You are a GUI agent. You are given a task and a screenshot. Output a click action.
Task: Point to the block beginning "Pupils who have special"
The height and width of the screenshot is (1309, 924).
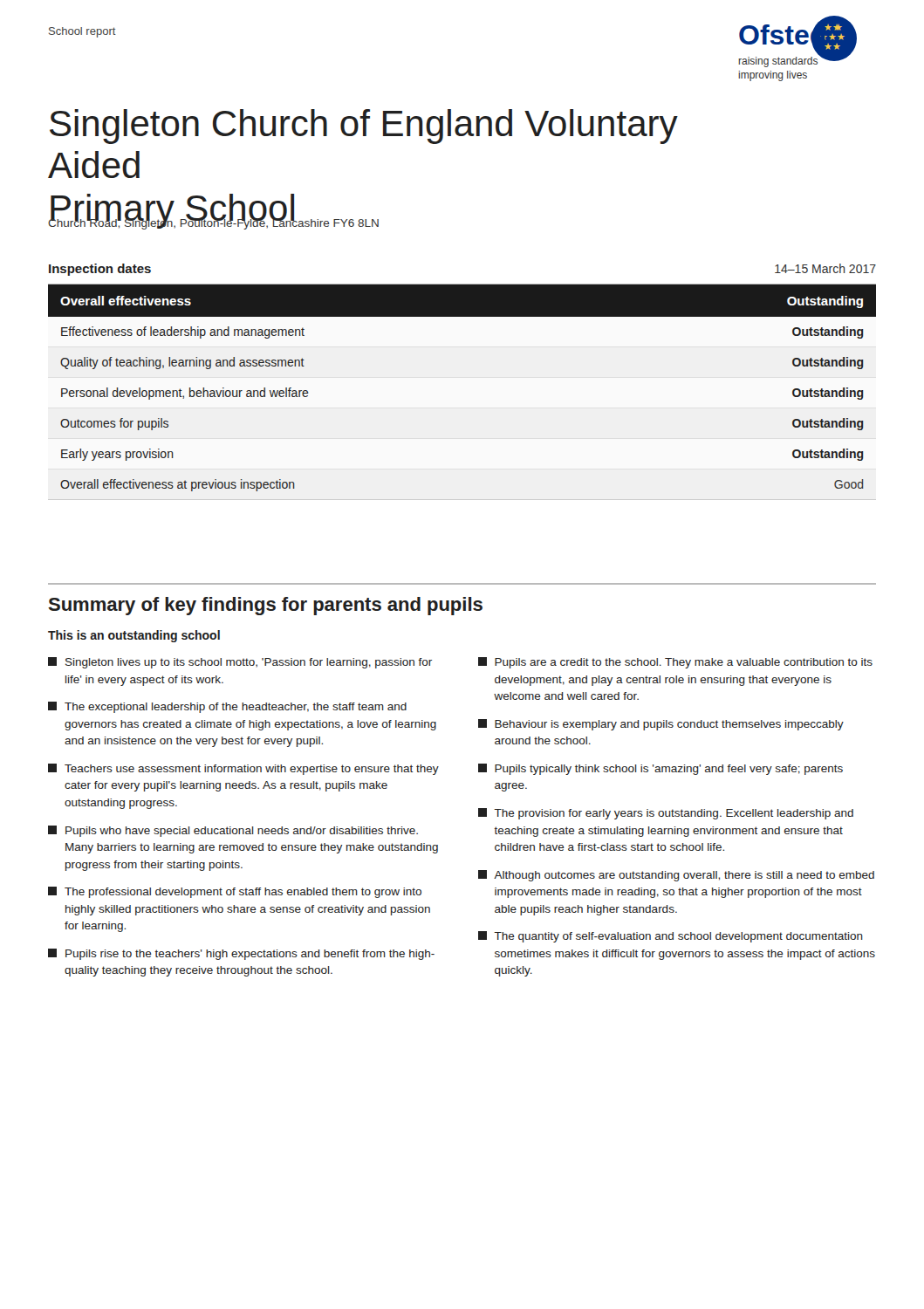click(247, 847)
